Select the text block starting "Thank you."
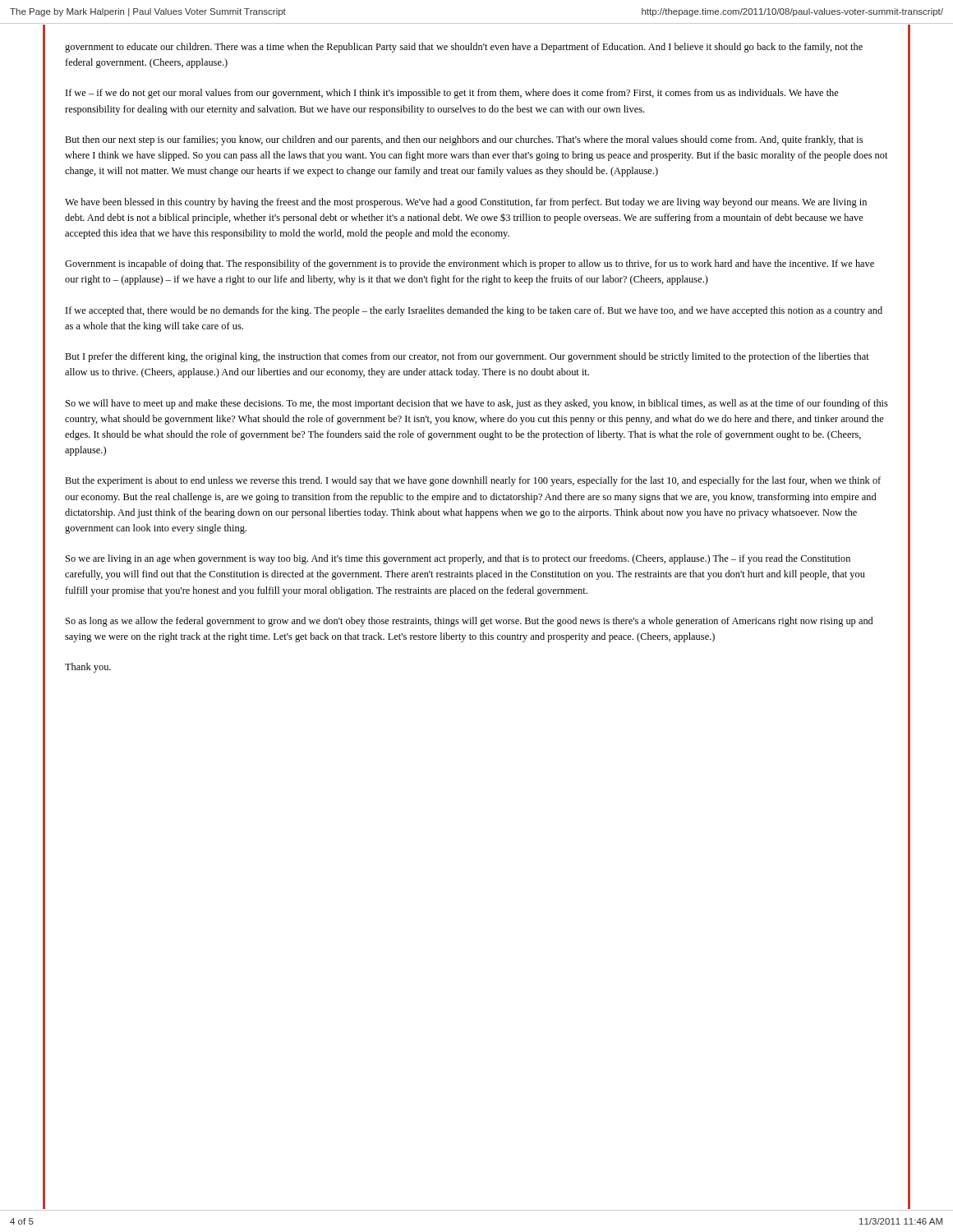953x1232 pixels. (x=88, y=667)
